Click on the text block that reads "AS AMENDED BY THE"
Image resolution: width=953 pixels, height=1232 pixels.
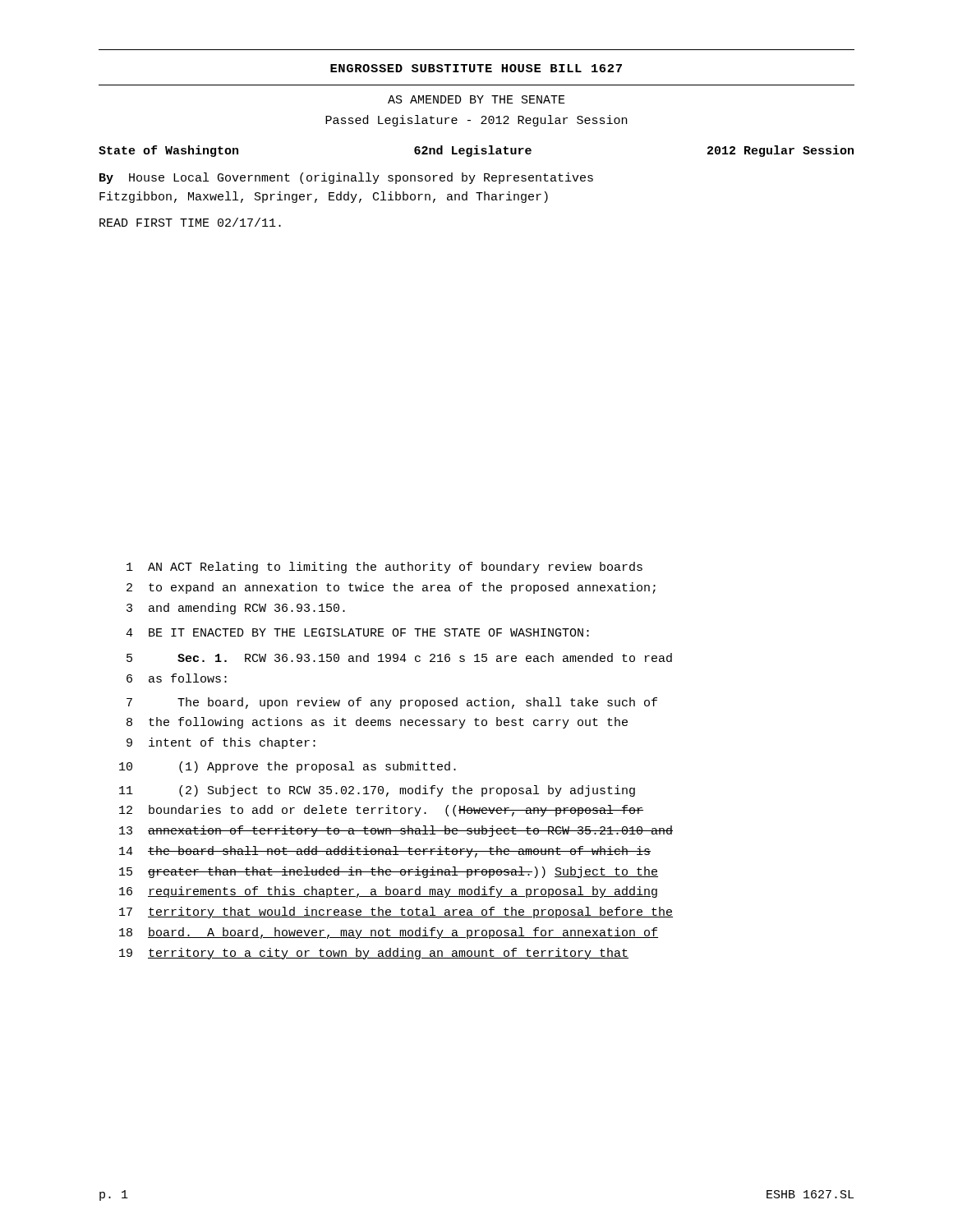click(476, 101)
